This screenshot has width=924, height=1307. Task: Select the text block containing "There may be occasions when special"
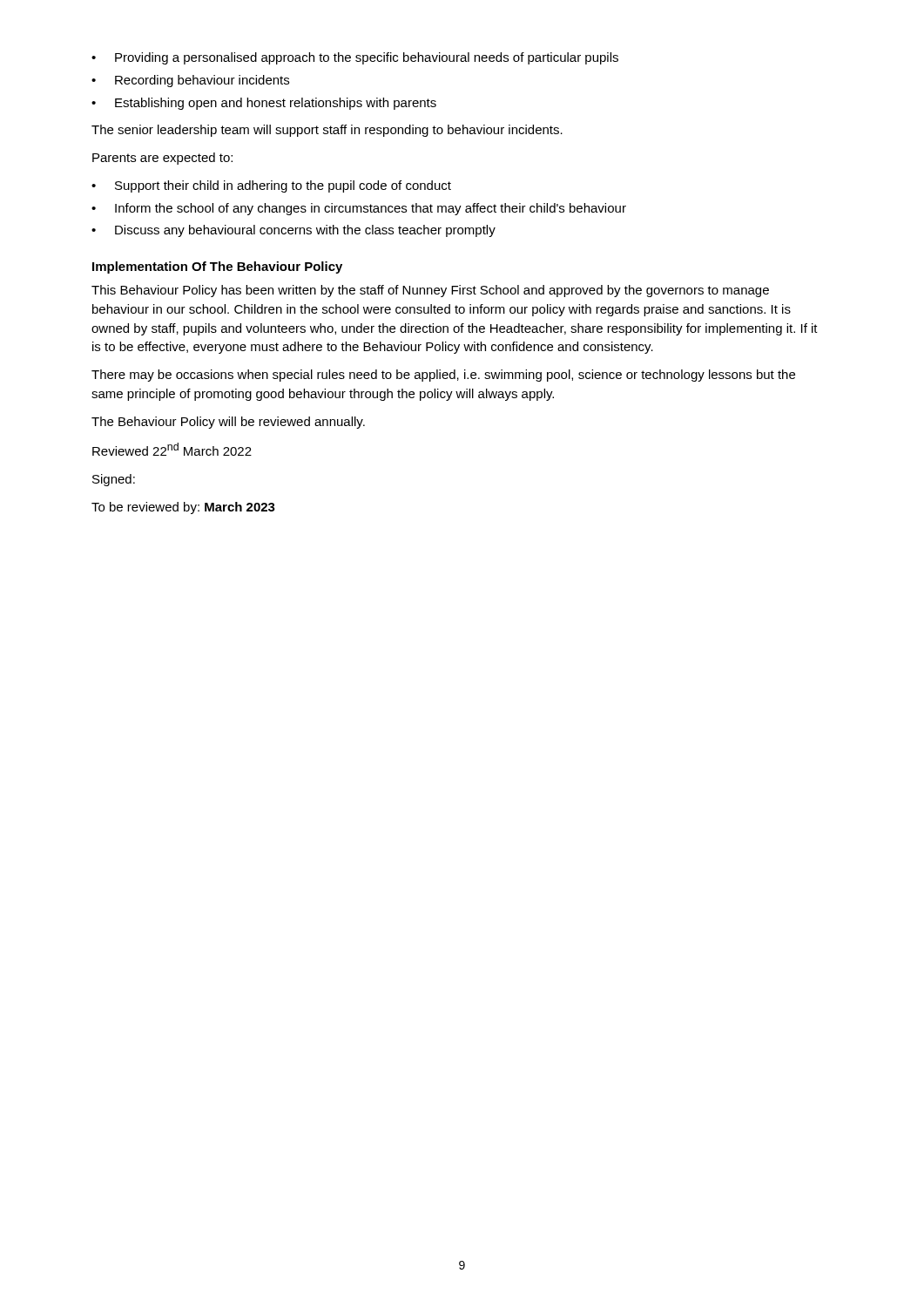[444, 384]
